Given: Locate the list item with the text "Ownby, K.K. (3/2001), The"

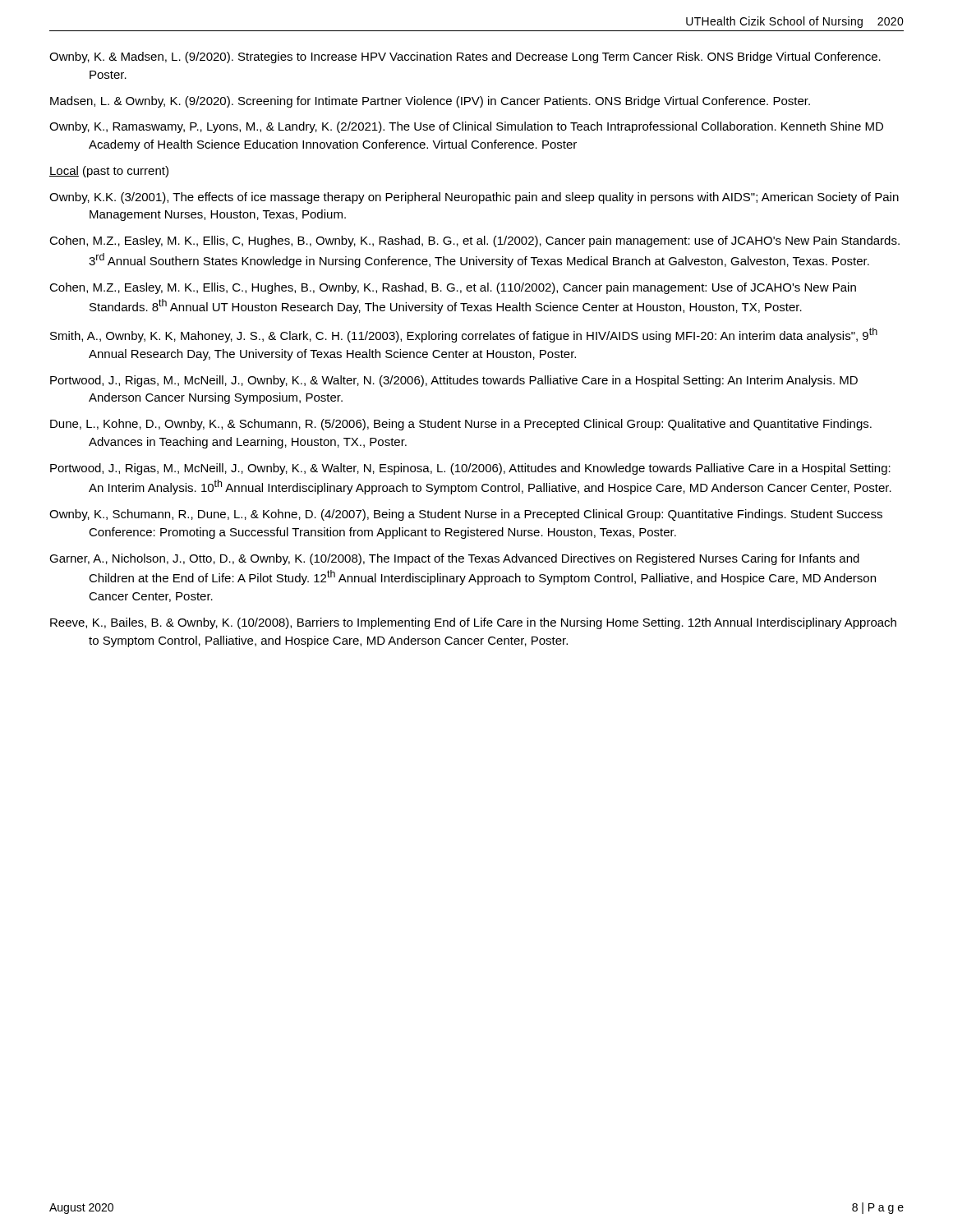Looking at the screenshot, I should click(476, 205).
